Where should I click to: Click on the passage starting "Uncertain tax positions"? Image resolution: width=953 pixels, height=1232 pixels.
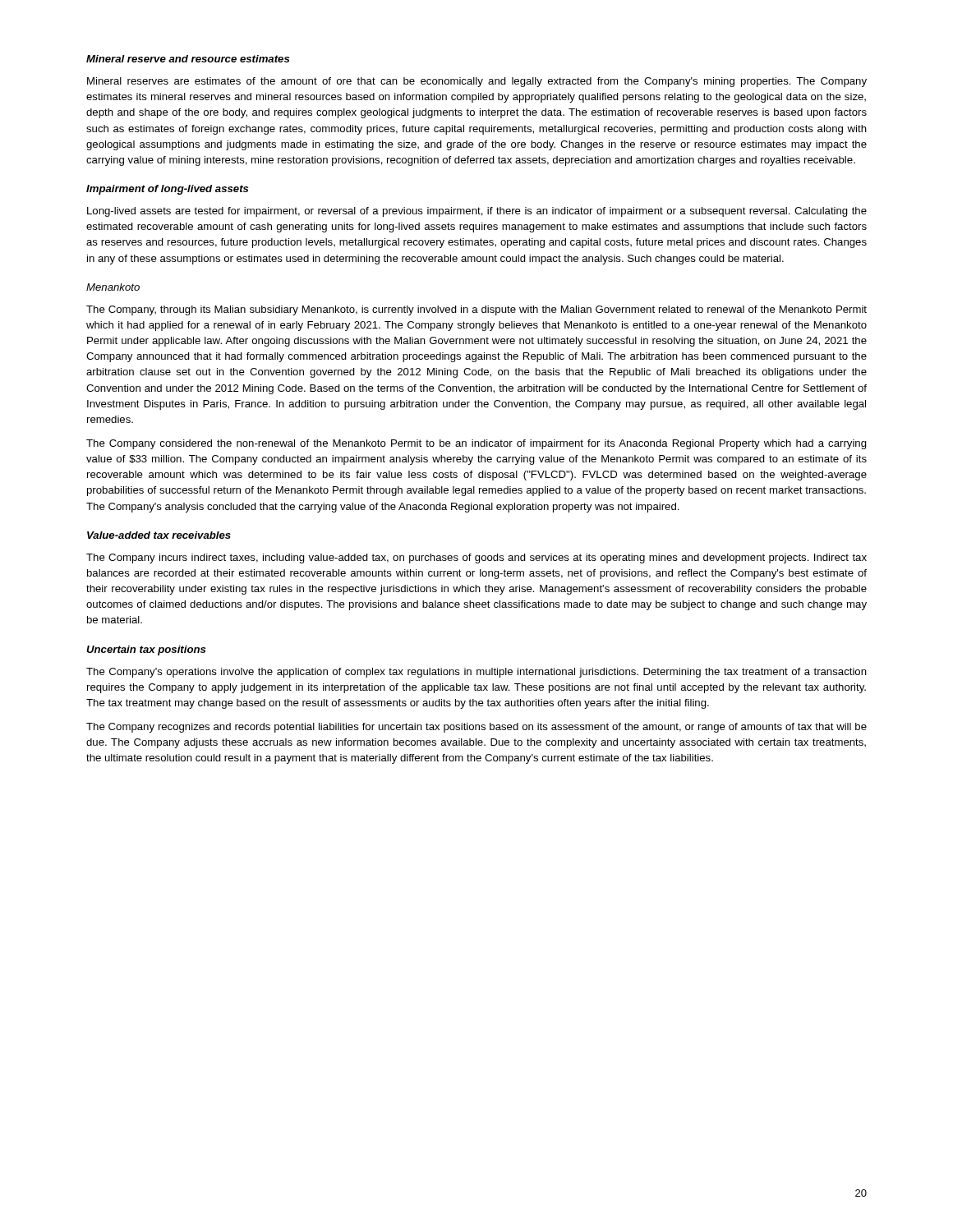pos(146,650)
